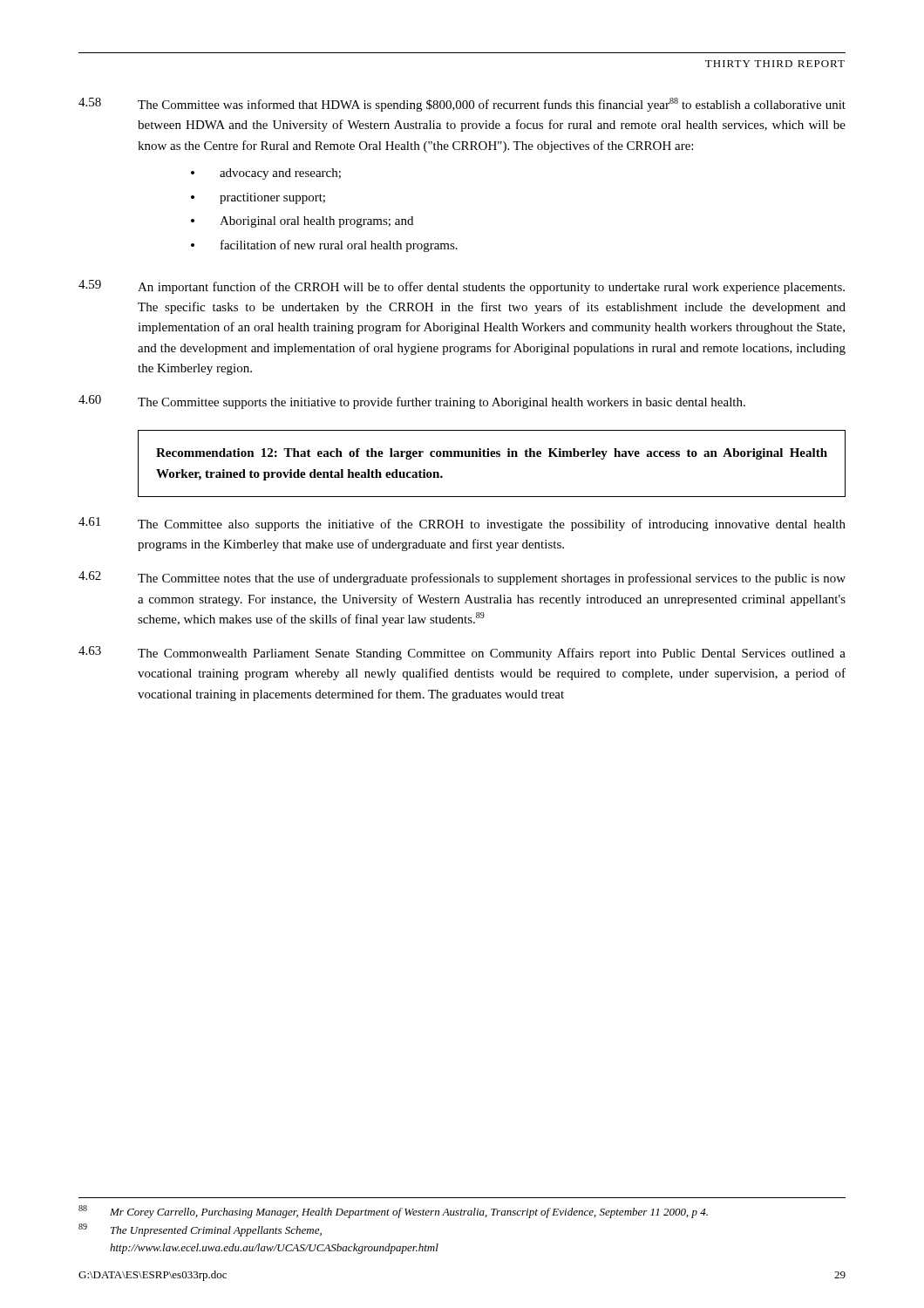Click on the list item that reads "practitioner support;"
Viewport: 924px width, 1308px height.
[258, 198]
